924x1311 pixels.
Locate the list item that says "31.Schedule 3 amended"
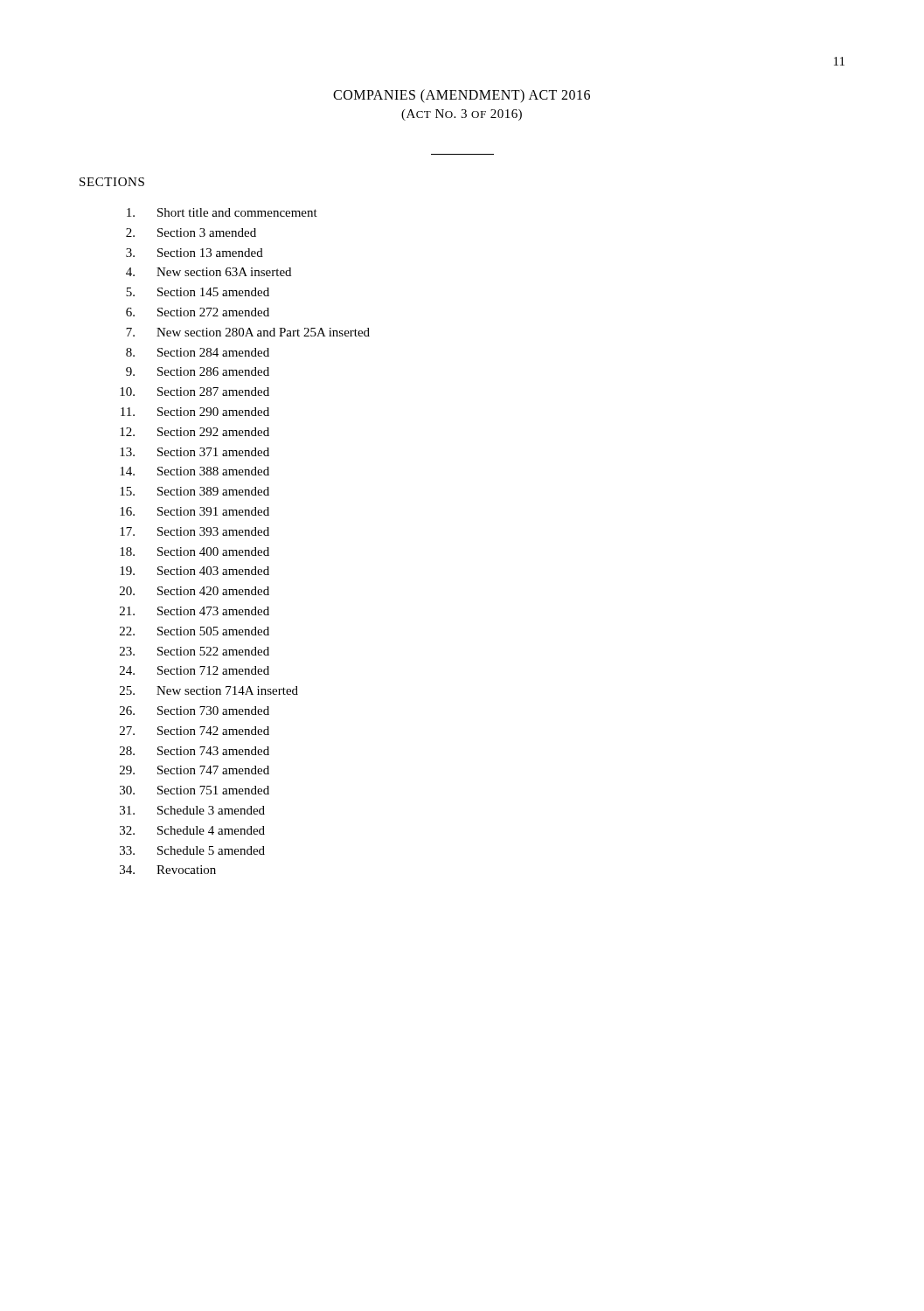192,810
